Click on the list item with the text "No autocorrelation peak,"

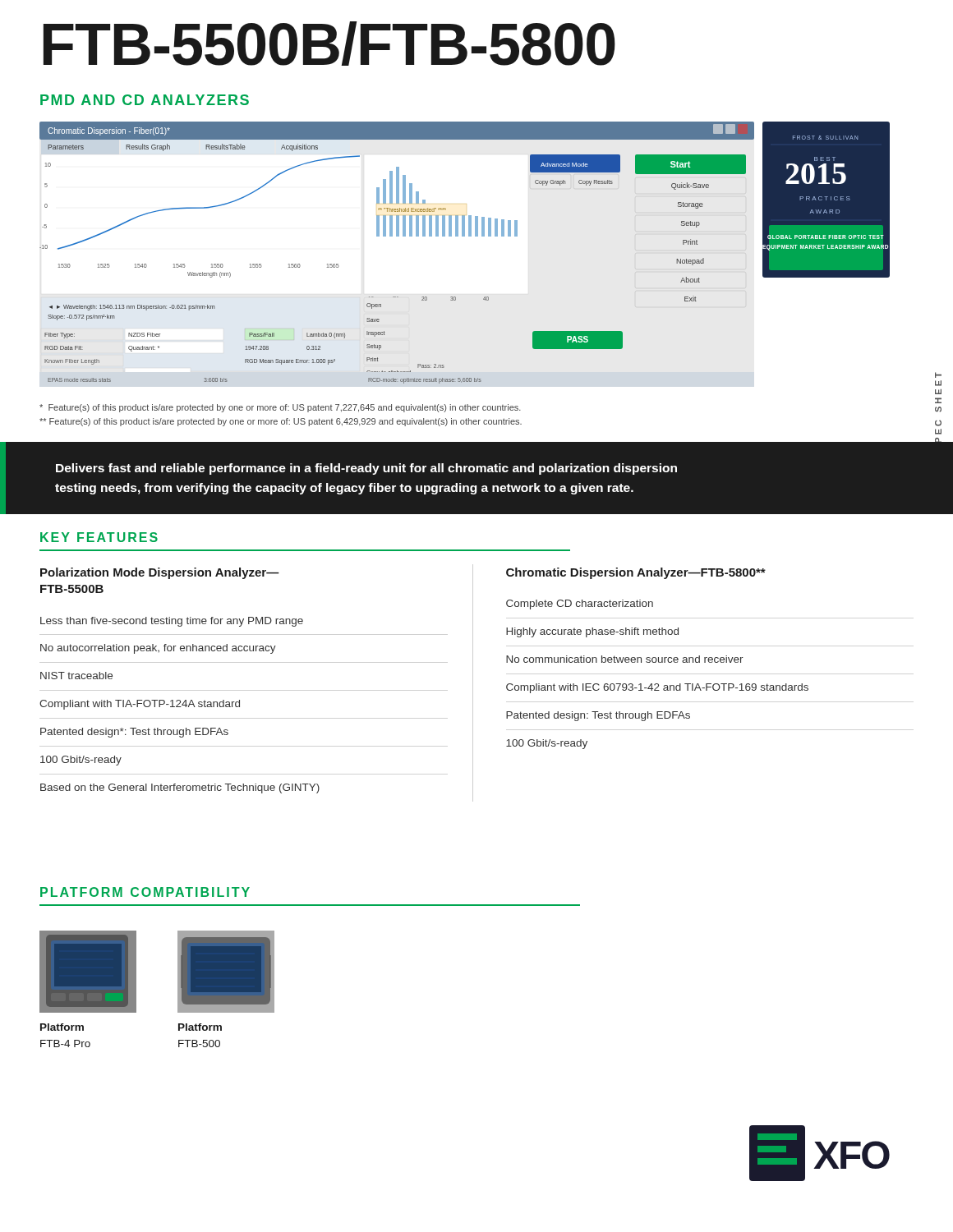pos(158,648)
